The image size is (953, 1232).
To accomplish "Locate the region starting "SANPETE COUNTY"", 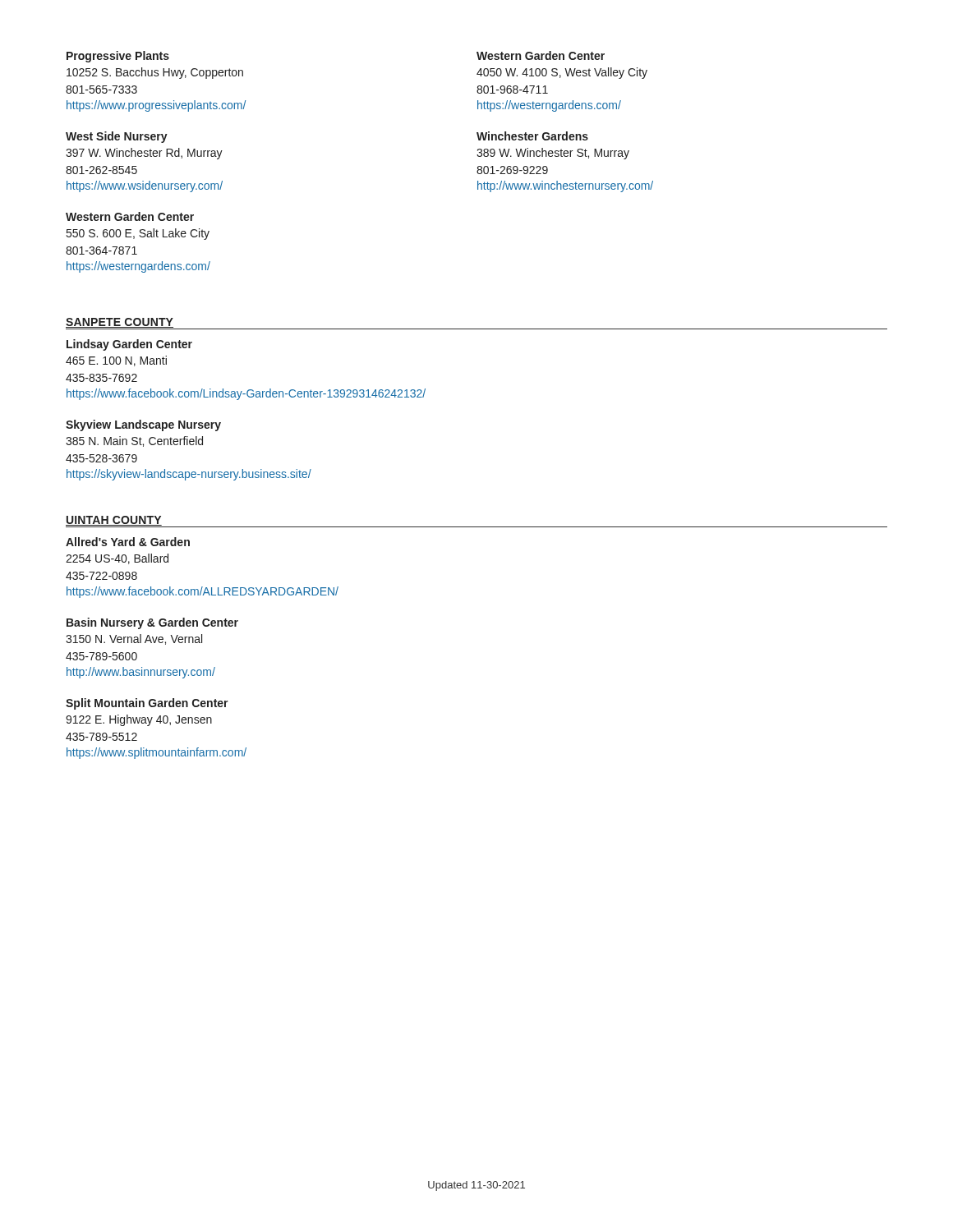I will point(120,322).
